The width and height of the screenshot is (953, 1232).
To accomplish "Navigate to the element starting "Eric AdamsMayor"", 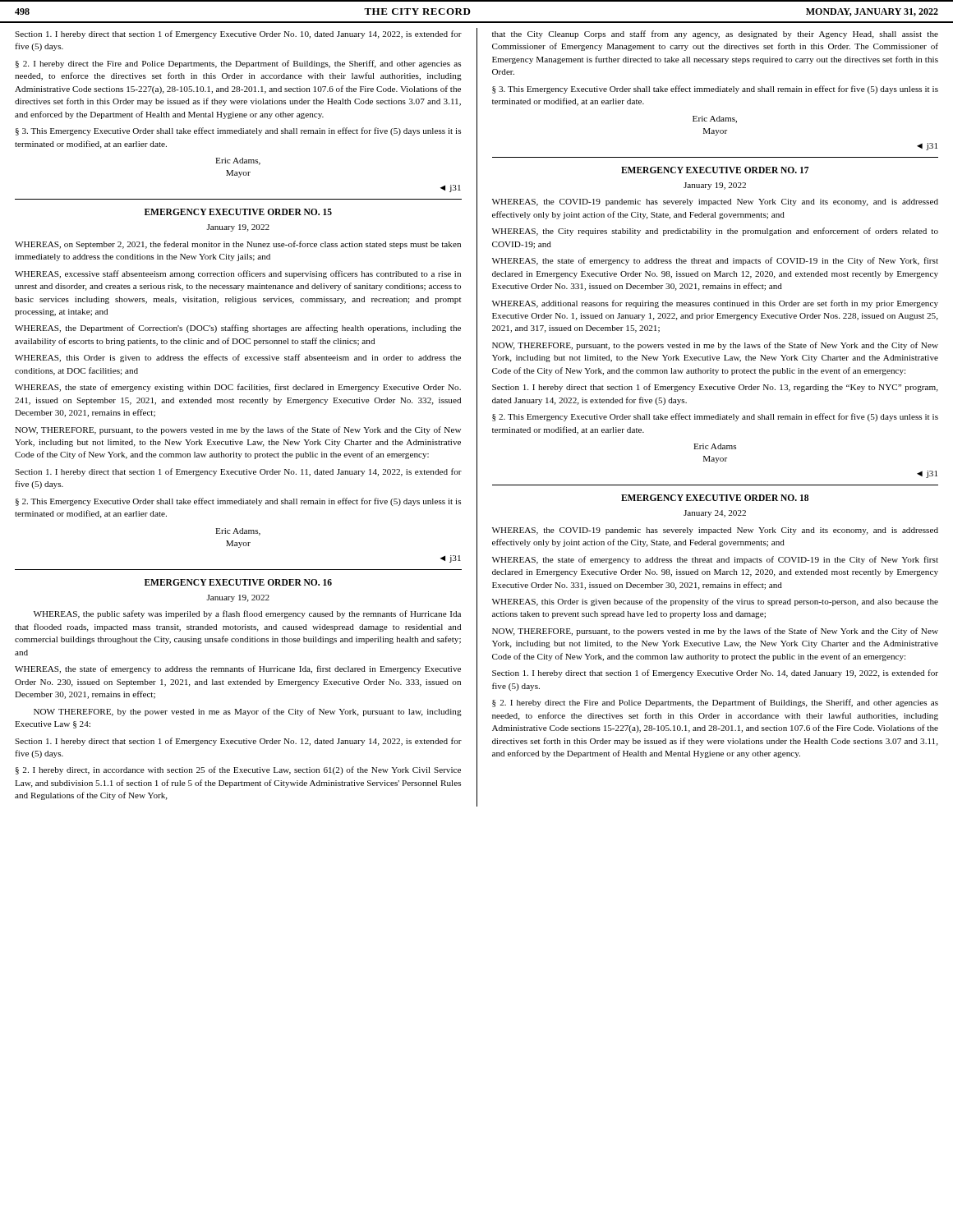I will 715,452.
